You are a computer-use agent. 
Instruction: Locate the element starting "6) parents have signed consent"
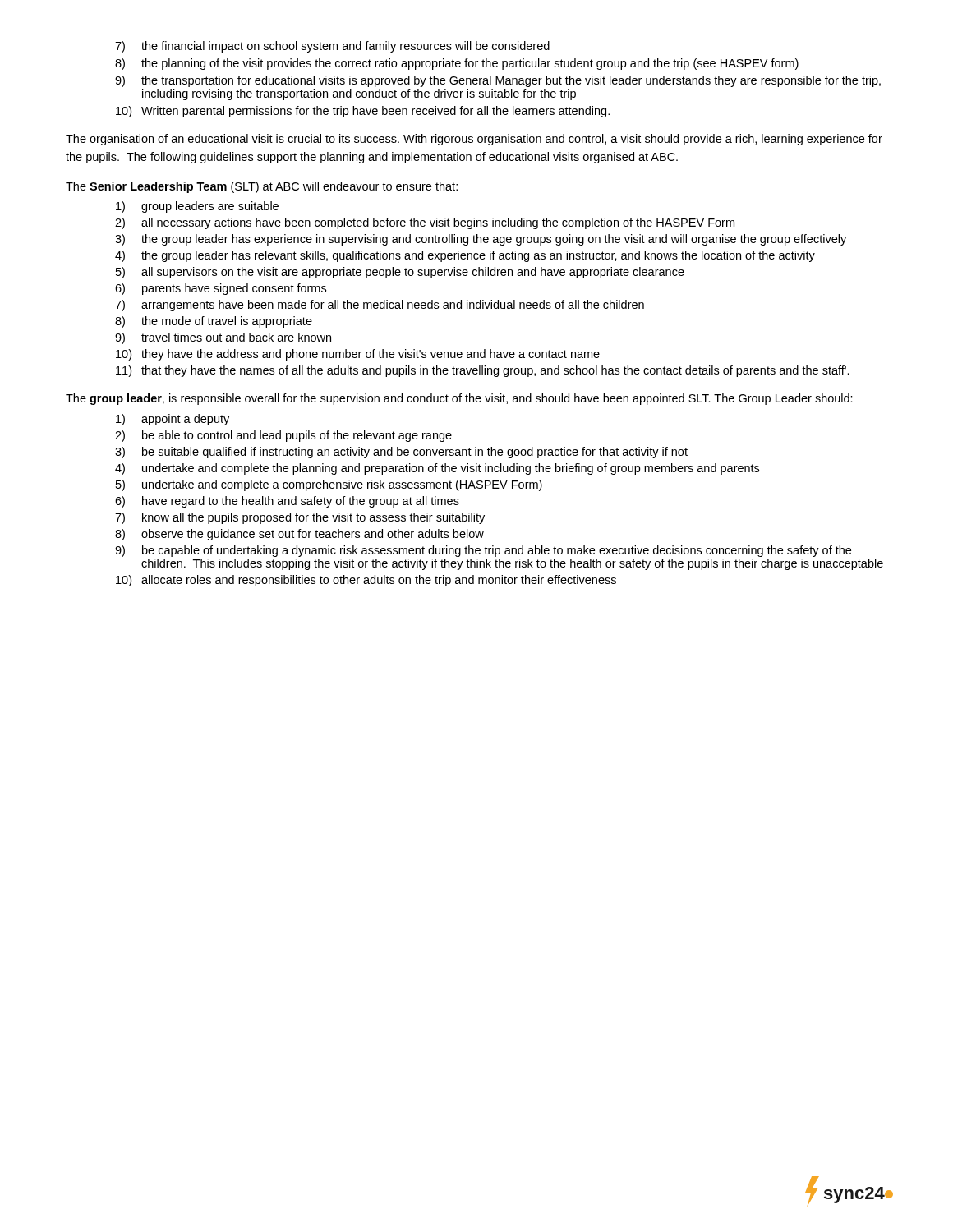coord(221,289)
